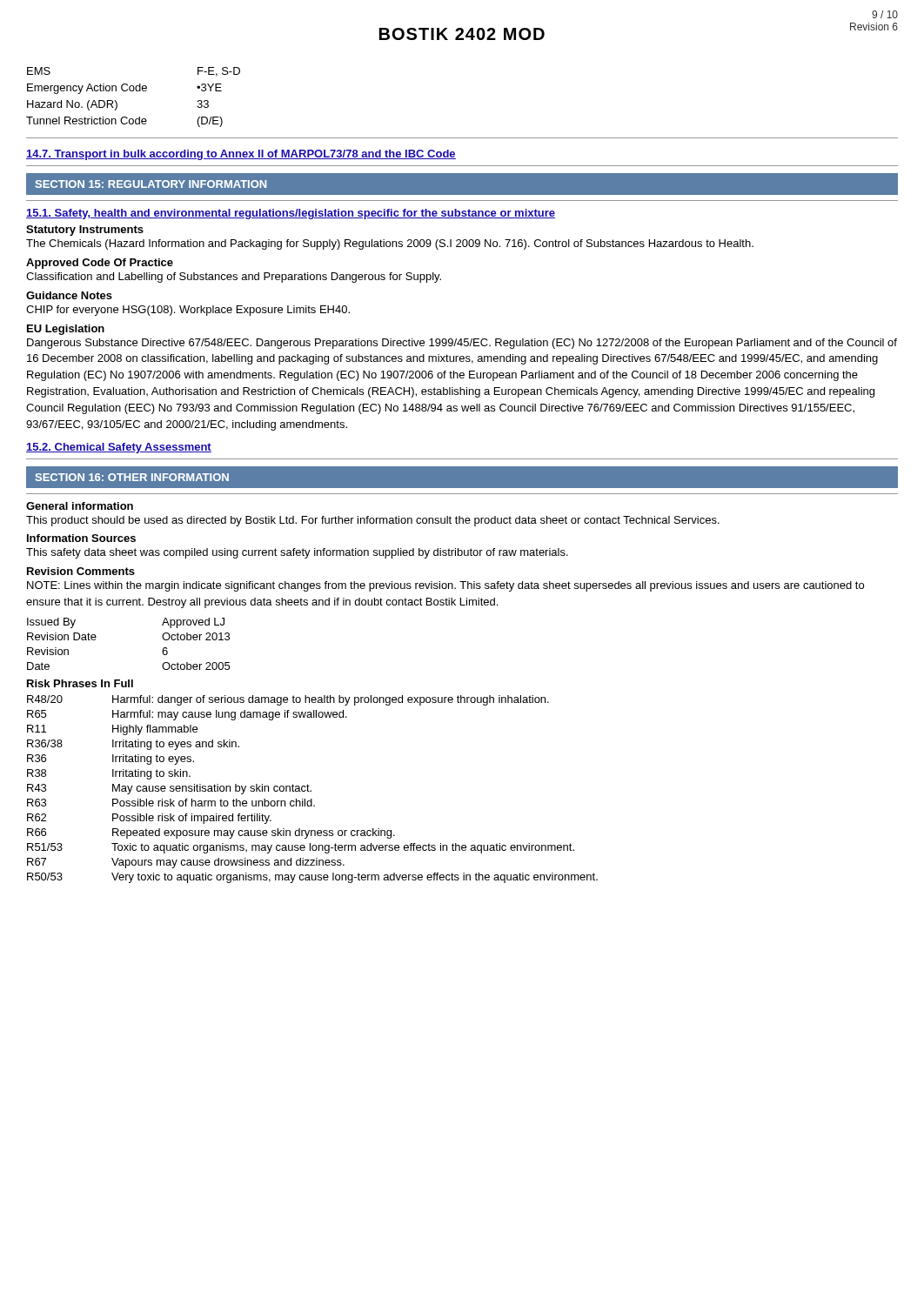Locate the text "SECTION 16: OTHER INFORMATION"
924x1305 pixels.
(462, 477)
